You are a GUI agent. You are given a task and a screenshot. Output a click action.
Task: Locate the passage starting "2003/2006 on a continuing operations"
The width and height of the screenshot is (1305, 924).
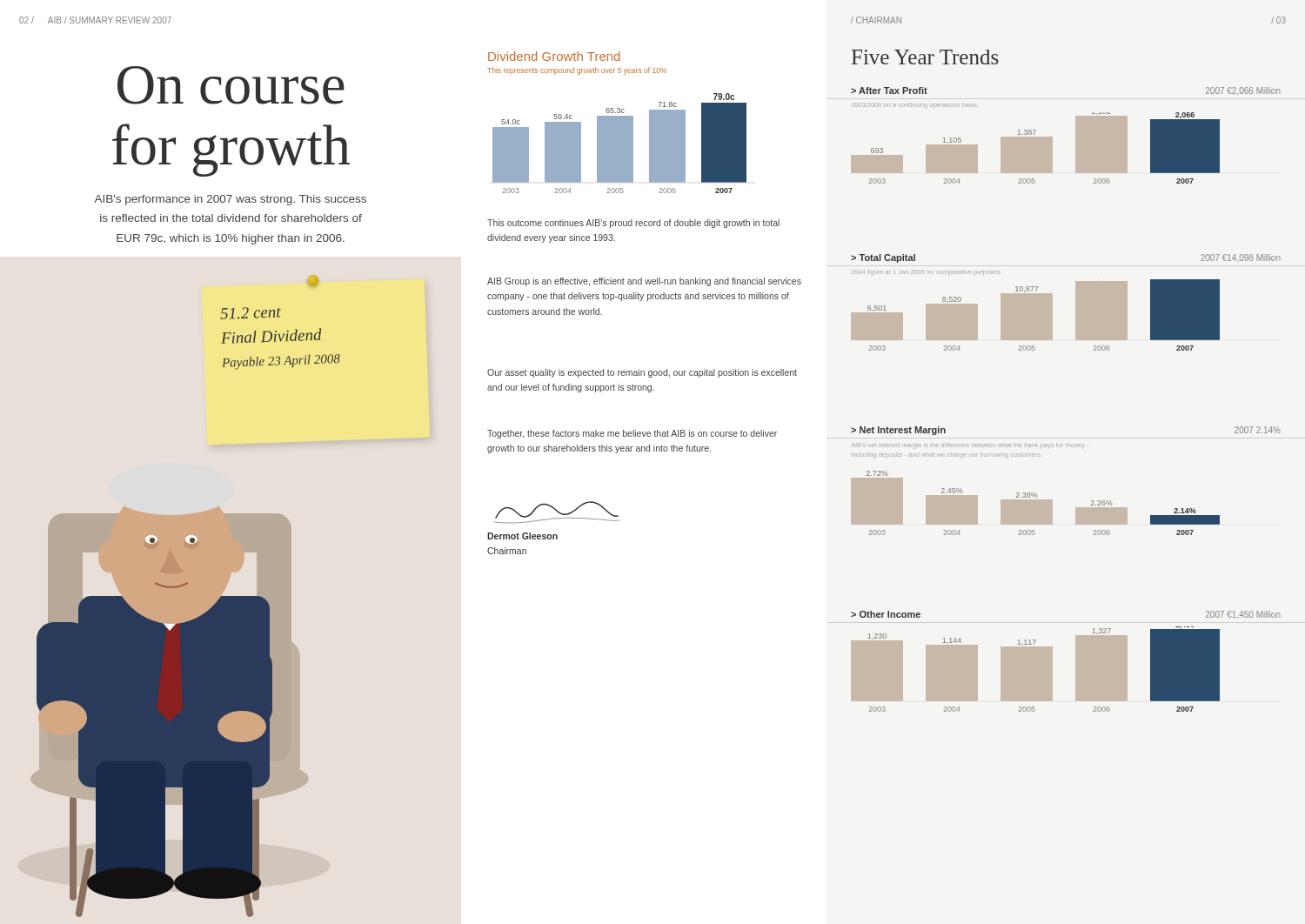tap(915, 105)
